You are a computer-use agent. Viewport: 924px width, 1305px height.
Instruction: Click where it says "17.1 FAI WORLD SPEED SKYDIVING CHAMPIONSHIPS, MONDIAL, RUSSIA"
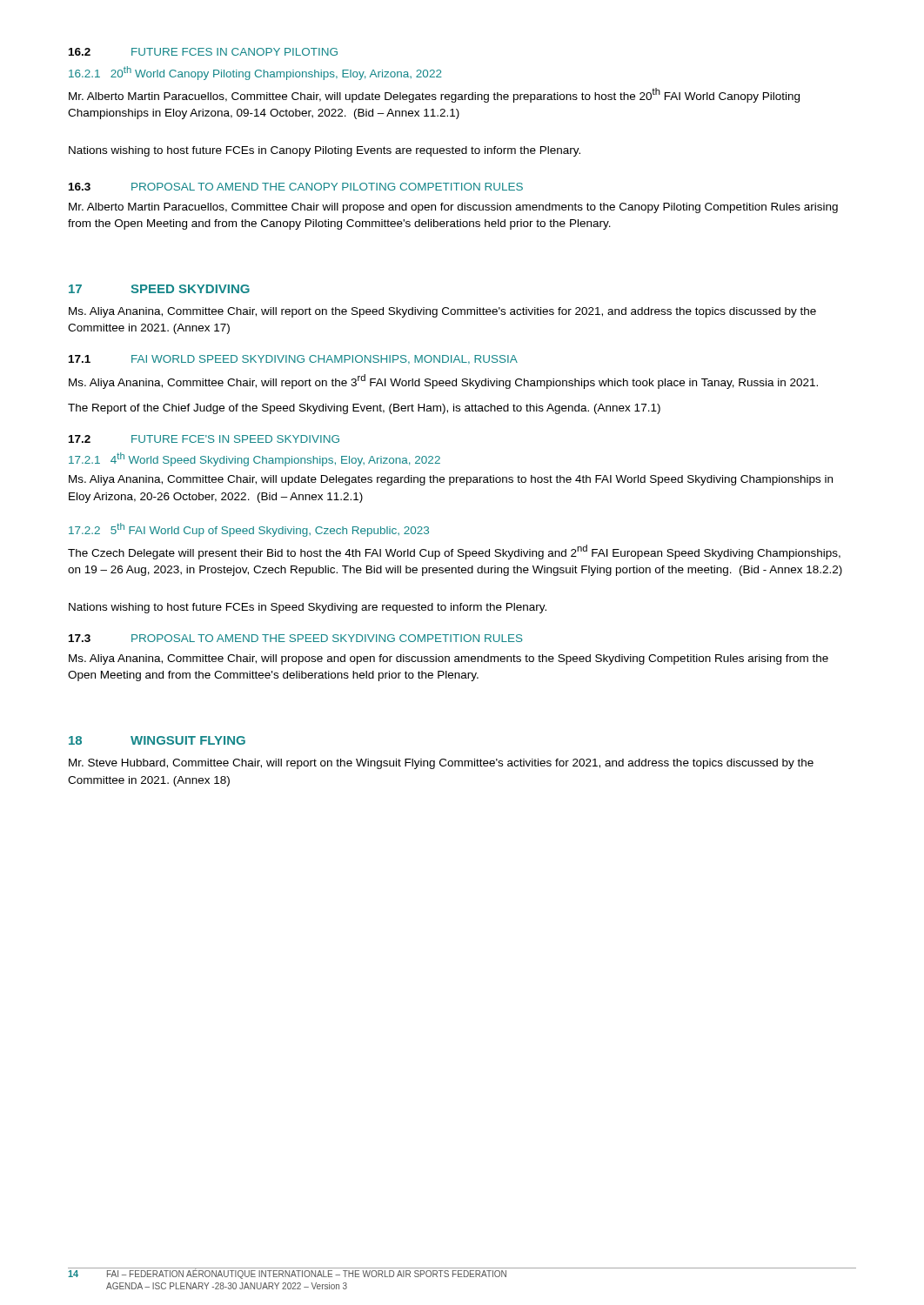[x=293, y=359]
